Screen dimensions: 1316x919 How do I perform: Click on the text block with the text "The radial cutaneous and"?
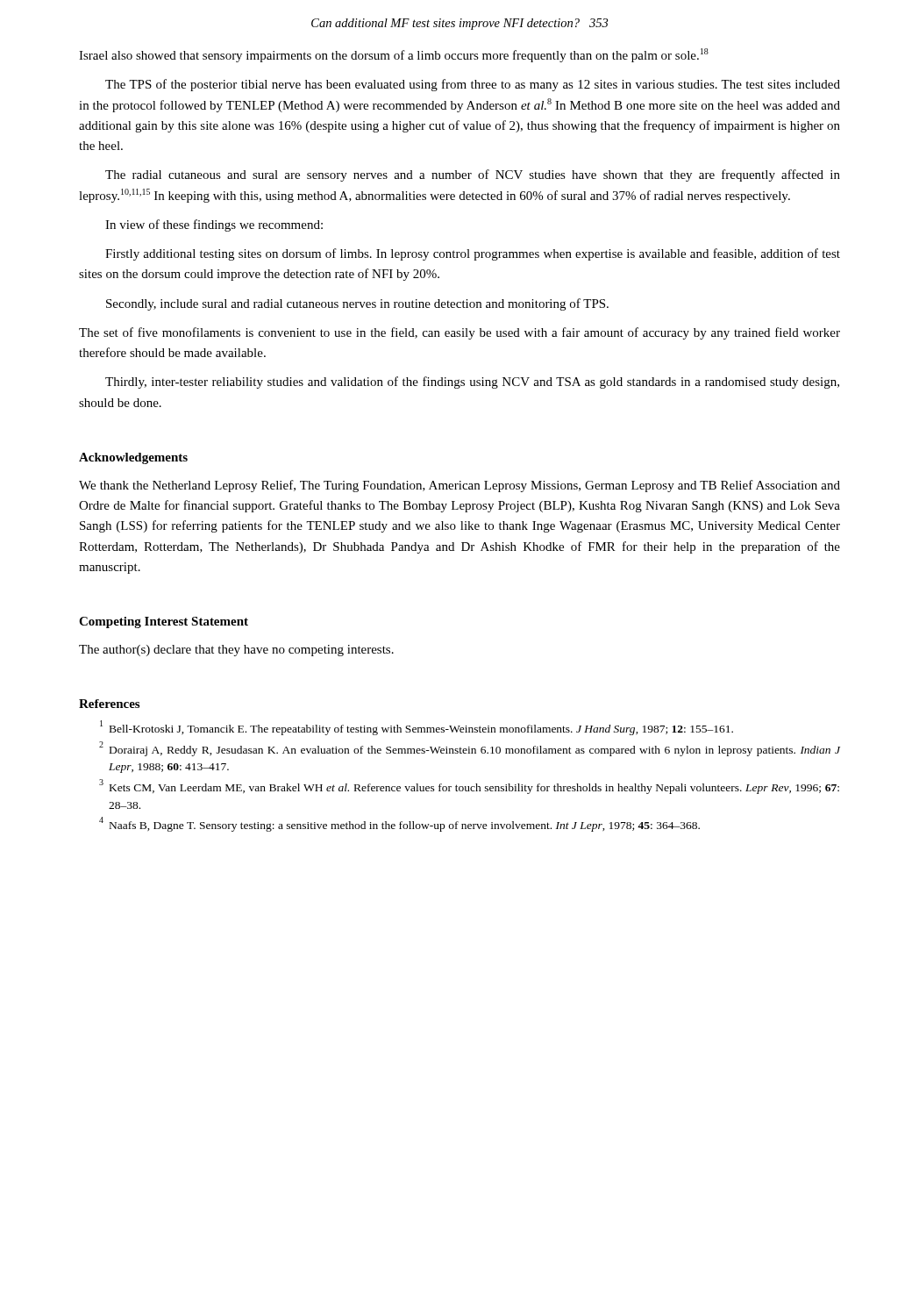tap(460, 186)
